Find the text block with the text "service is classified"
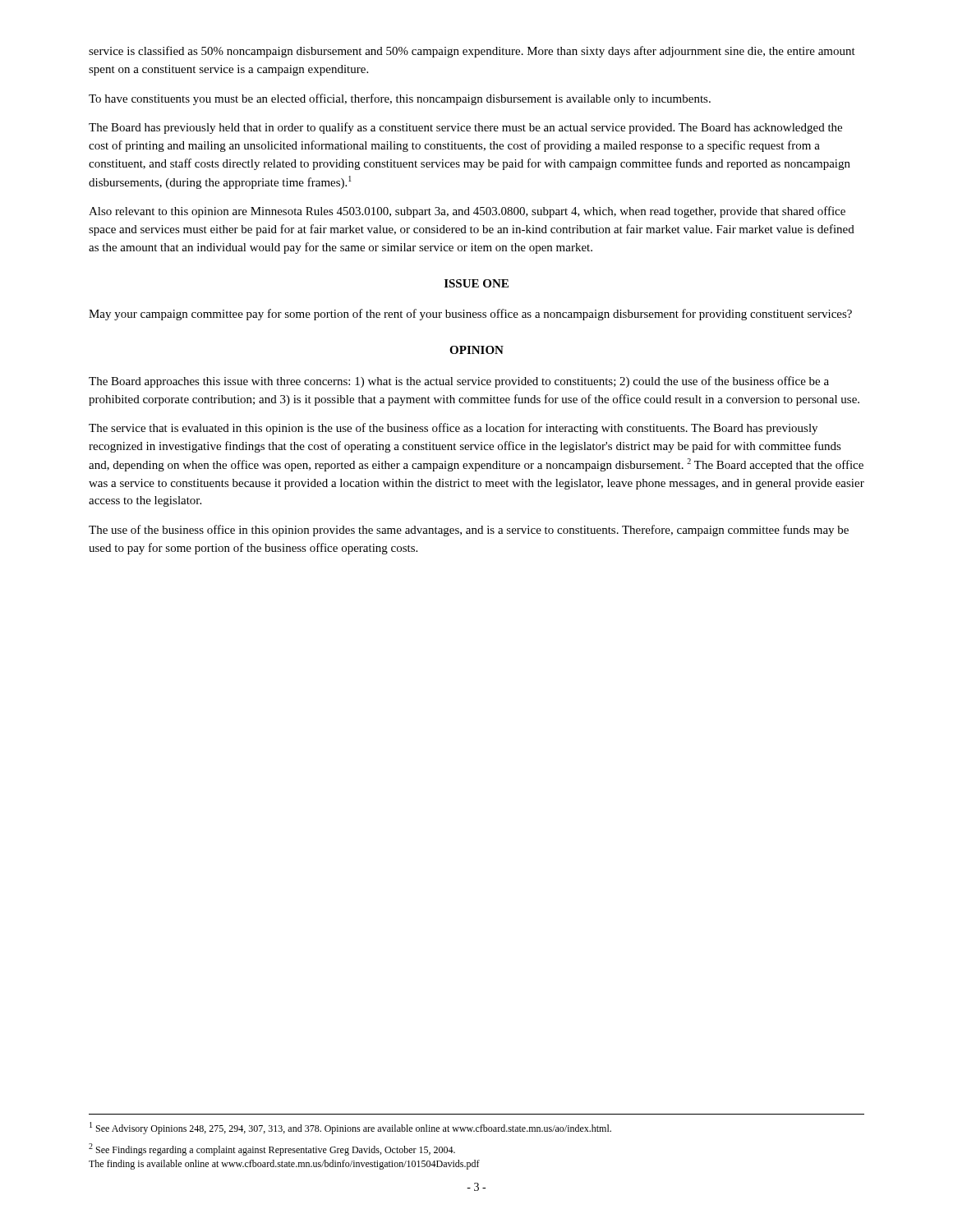Screen dimensions: 1232x953 click(476, 61)
